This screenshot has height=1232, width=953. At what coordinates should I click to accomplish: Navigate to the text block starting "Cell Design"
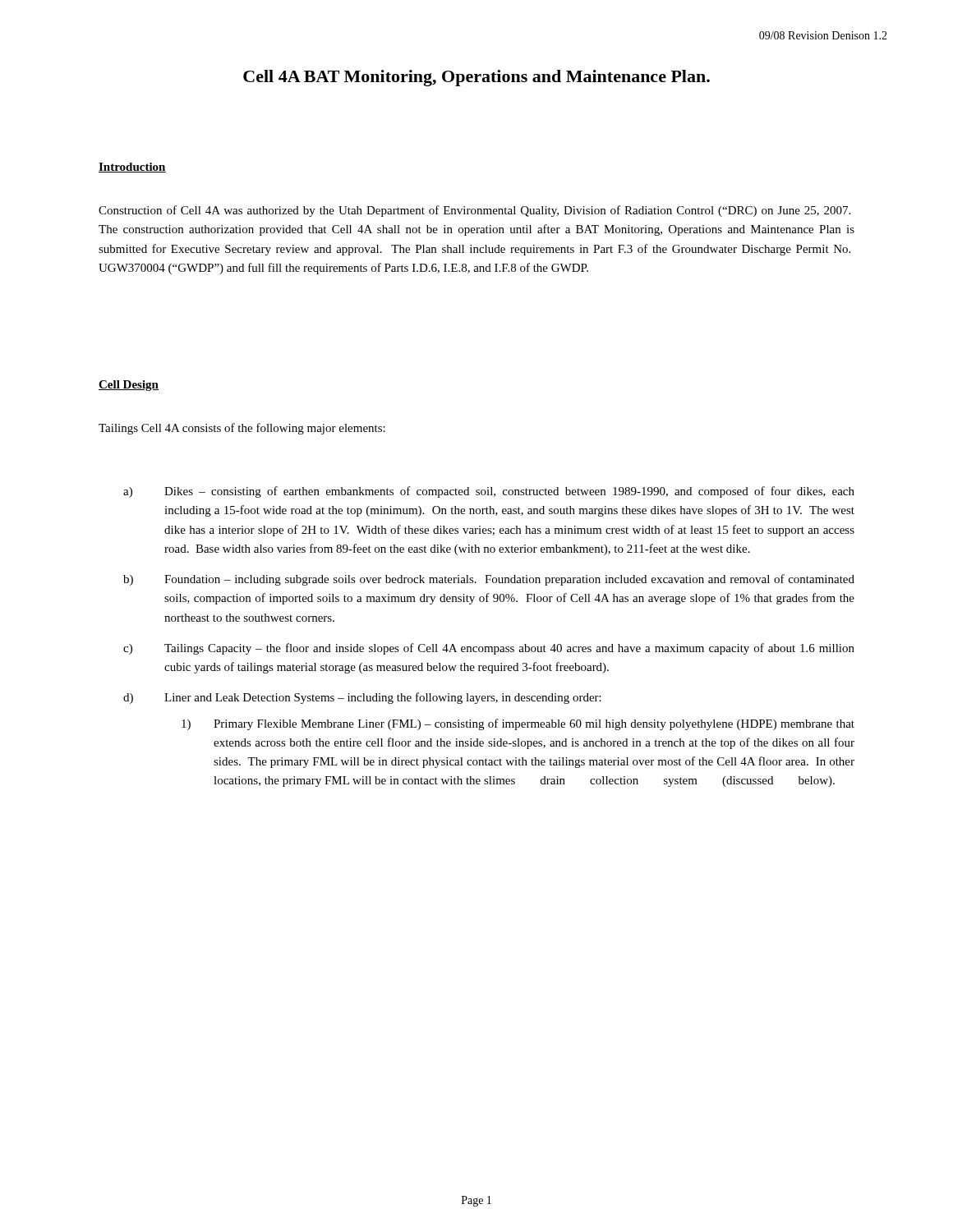129,384
